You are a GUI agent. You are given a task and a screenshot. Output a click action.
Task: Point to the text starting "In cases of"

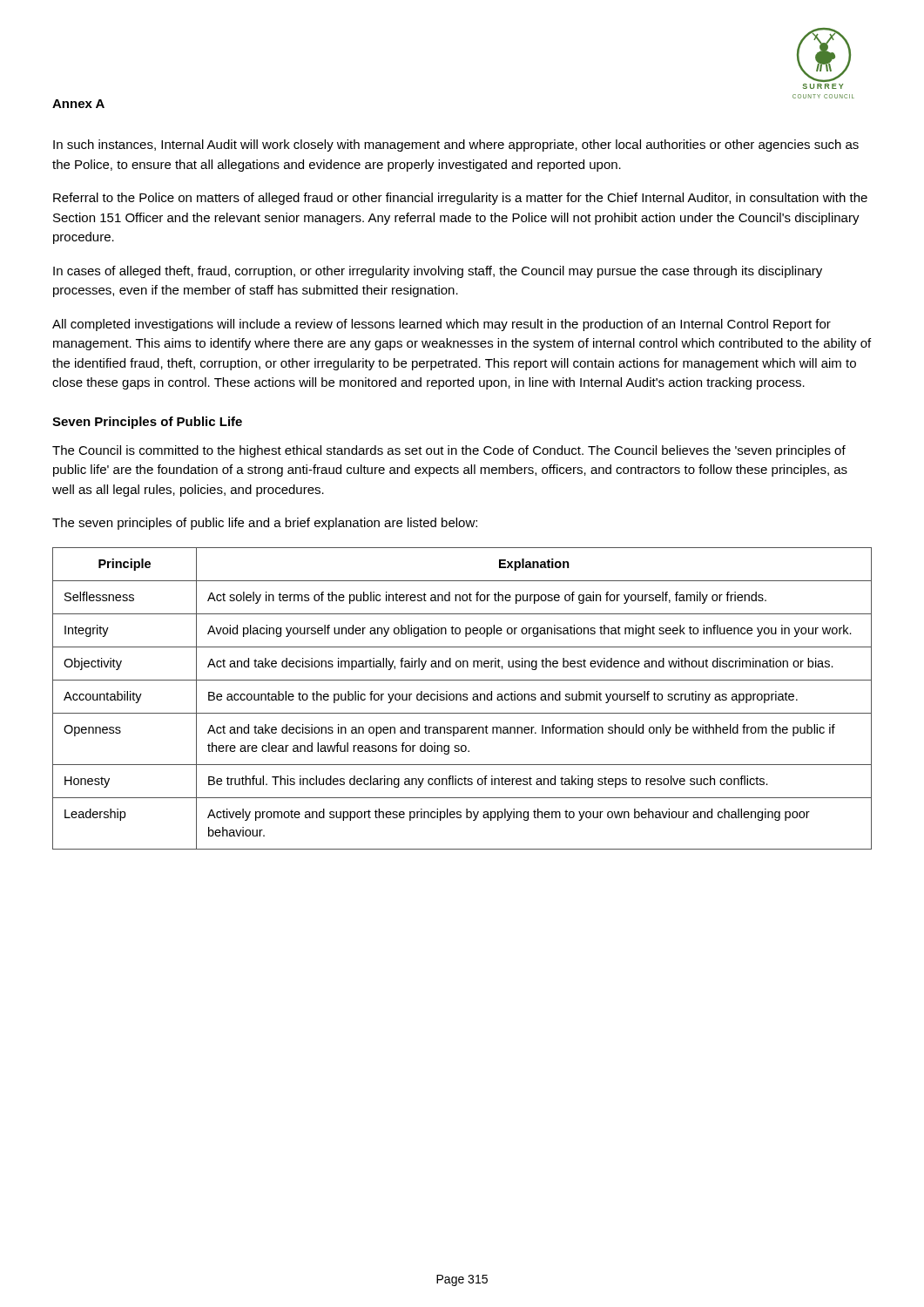tap(462, 281)
